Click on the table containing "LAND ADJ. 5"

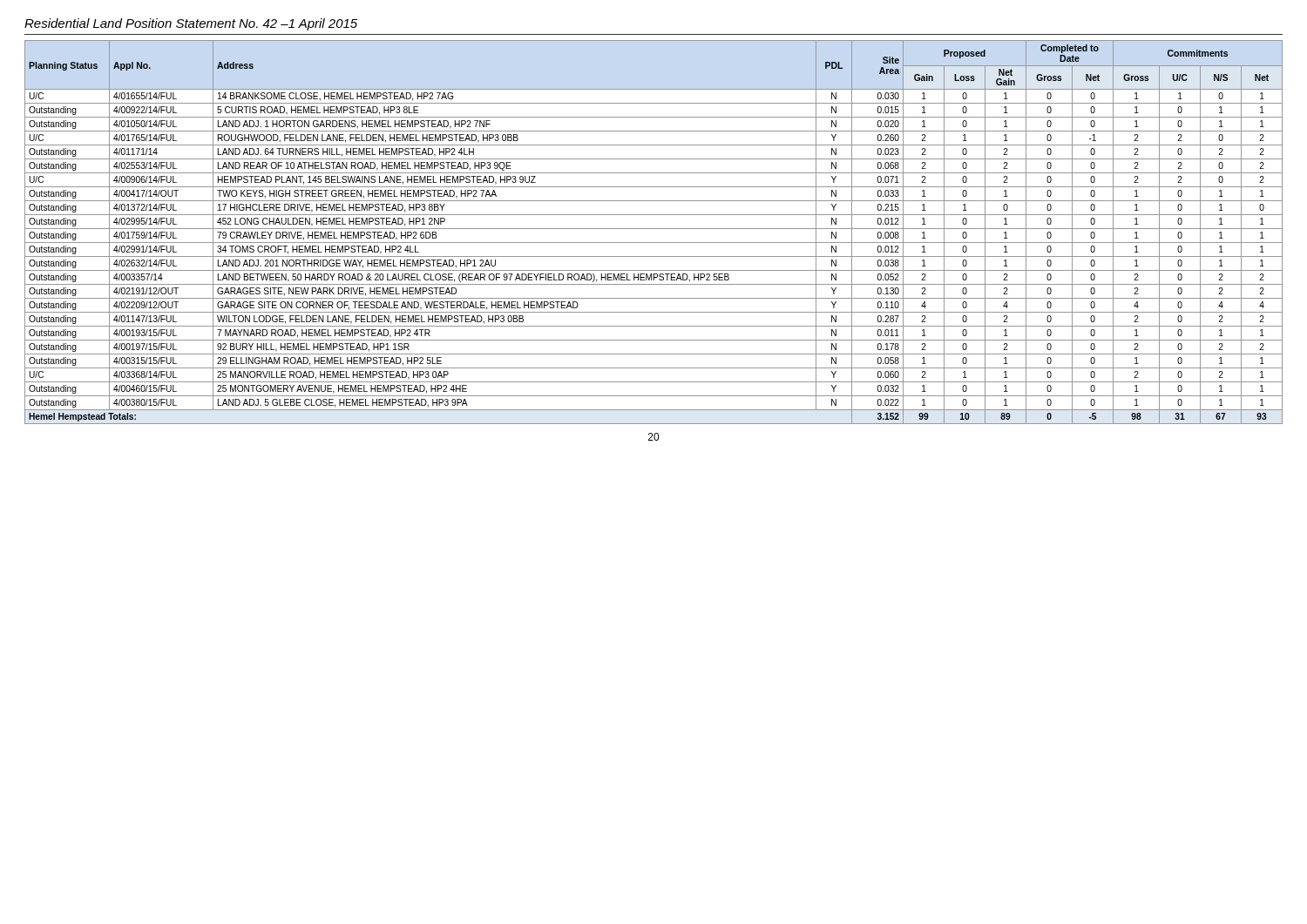point(654,232)
